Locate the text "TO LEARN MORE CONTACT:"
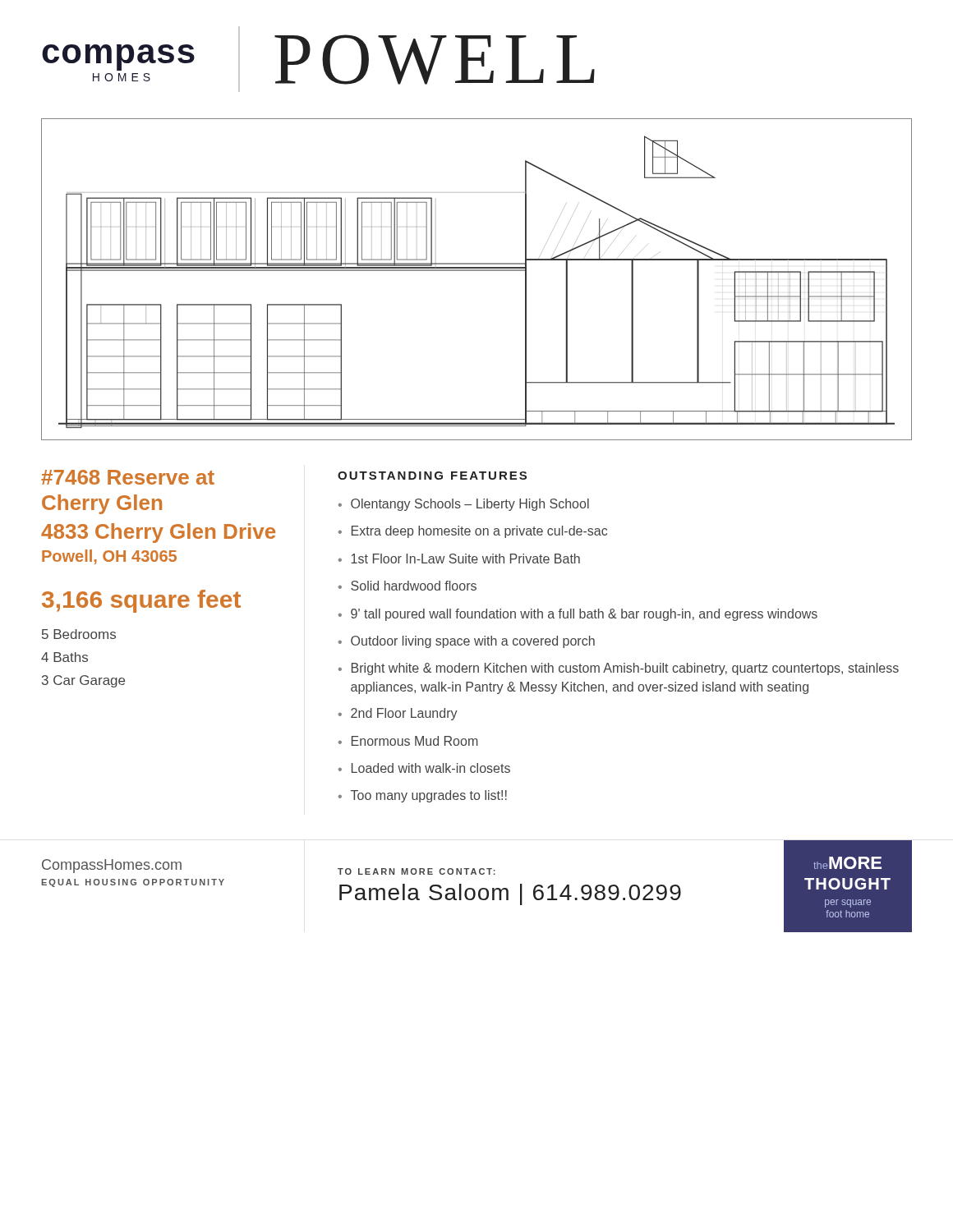Viewport: 953px width, 1232px height. point(418,871)
